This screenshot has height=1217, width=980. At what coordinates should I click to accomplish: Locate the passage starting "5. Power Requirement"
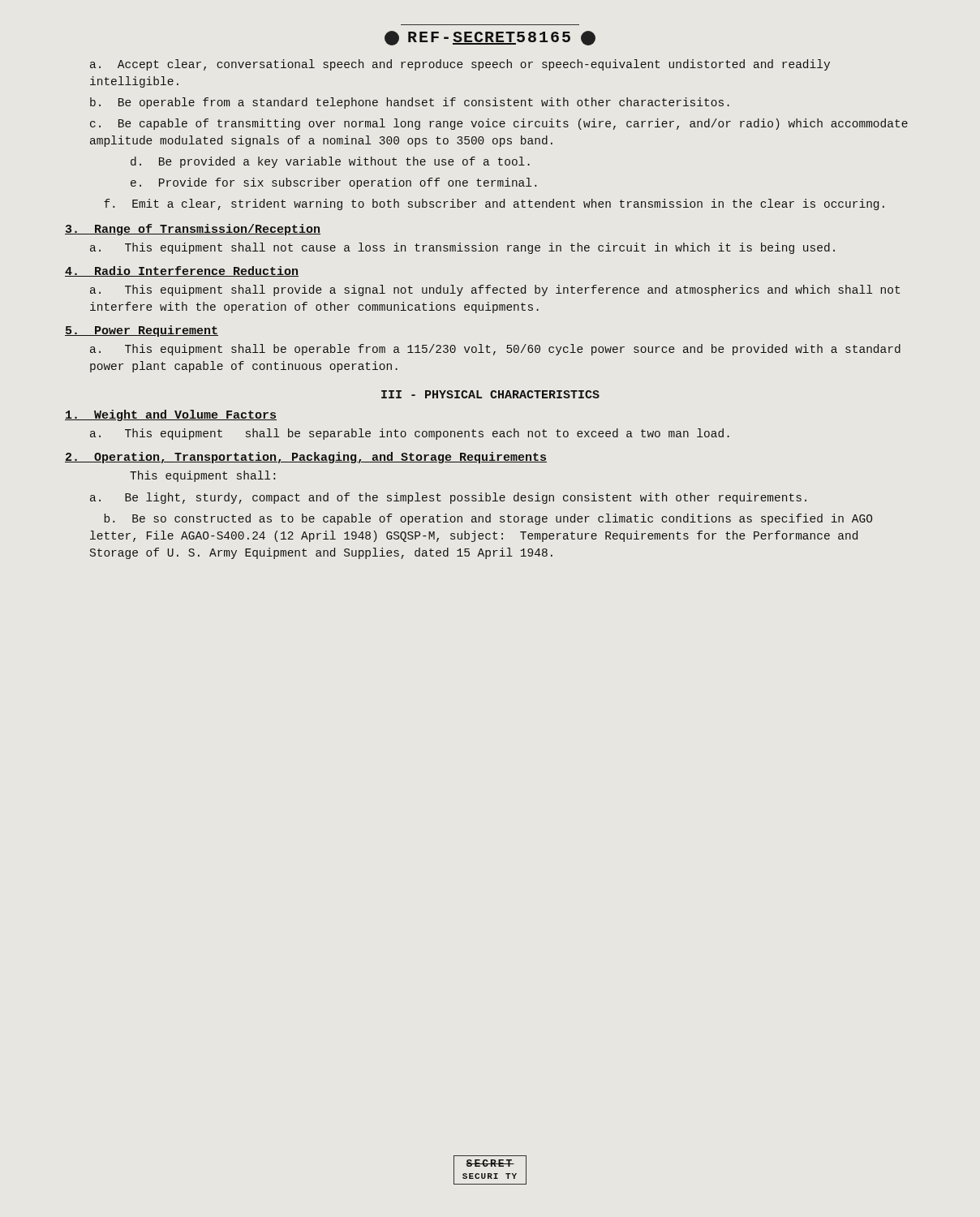142,332
